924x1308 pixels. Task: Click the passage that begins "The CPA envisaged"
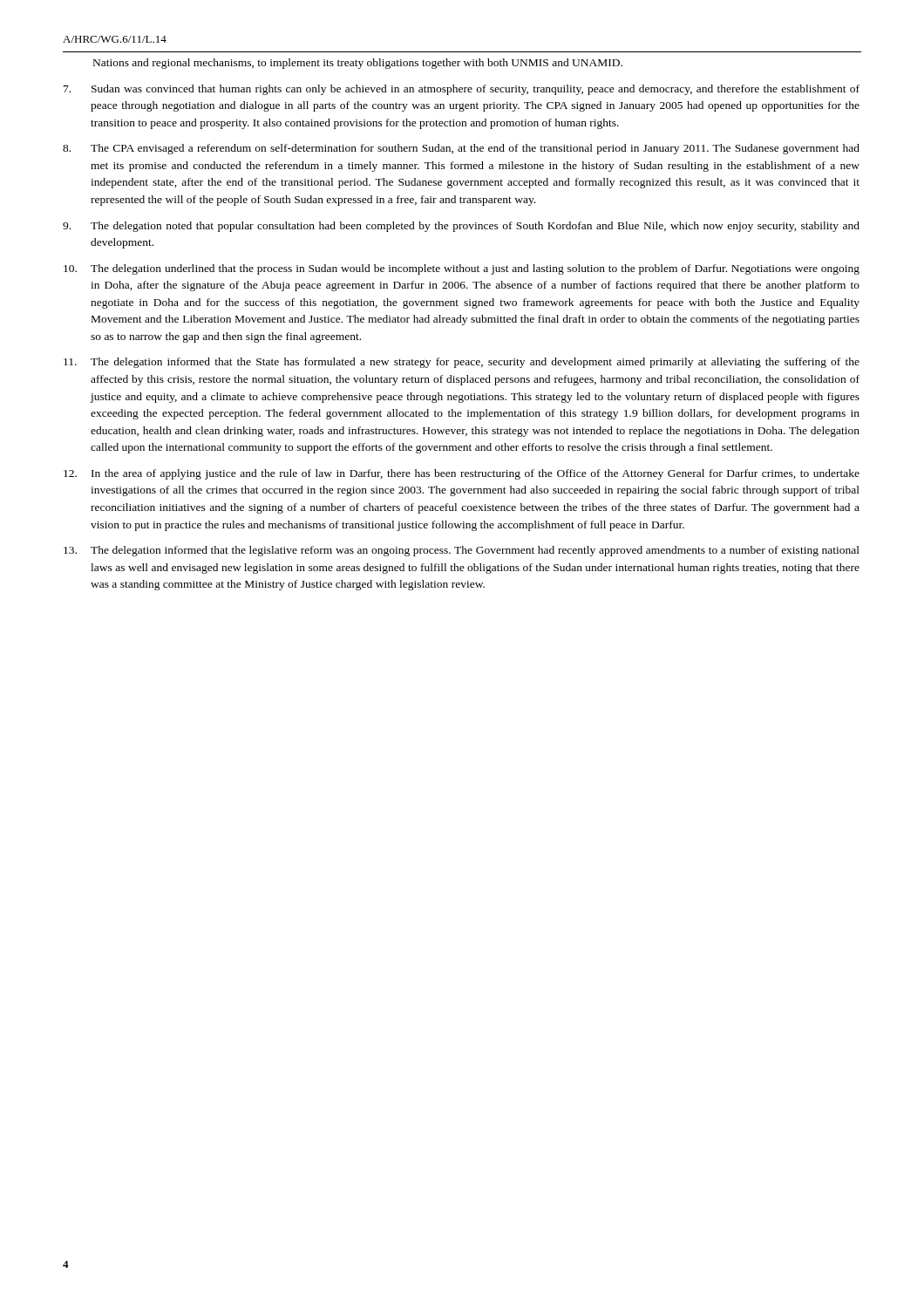click(461, 174)
